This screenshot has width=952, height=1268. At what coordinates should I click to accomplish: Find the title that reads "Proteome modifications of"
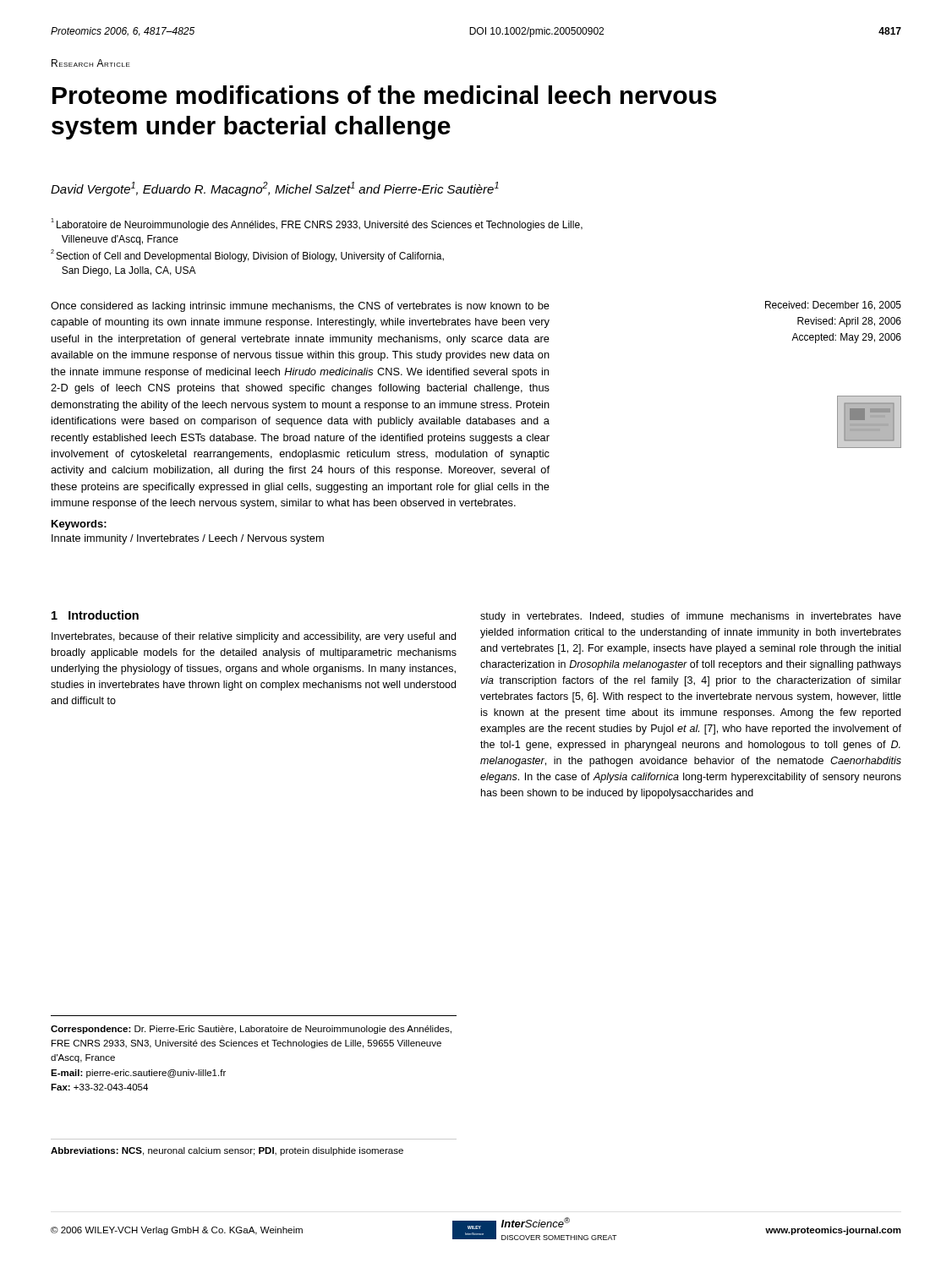(x=476, y=111)
